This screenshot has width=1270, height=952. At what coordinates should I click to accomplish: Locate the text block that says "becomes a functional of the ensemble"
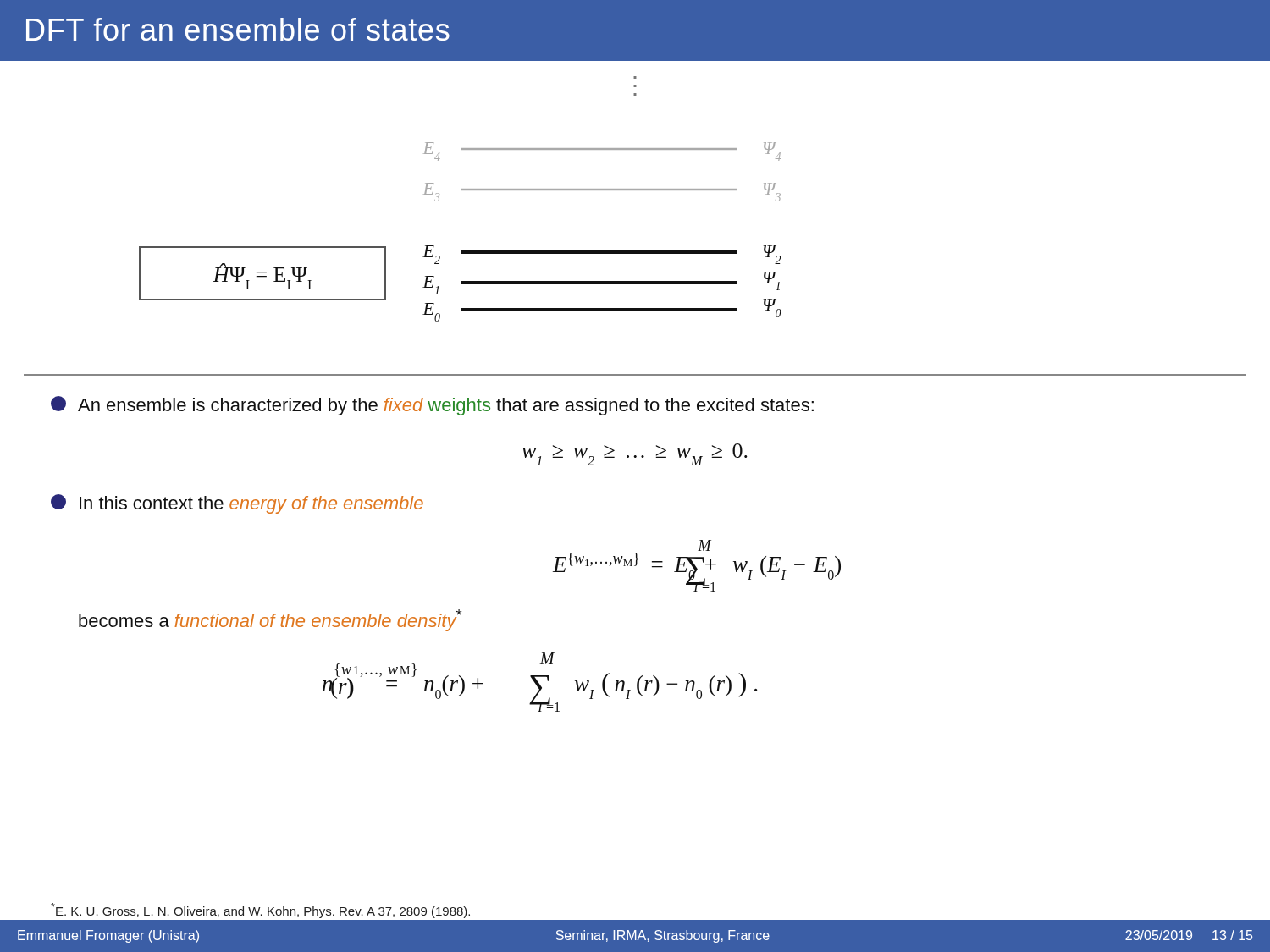[x=270, y=618]
